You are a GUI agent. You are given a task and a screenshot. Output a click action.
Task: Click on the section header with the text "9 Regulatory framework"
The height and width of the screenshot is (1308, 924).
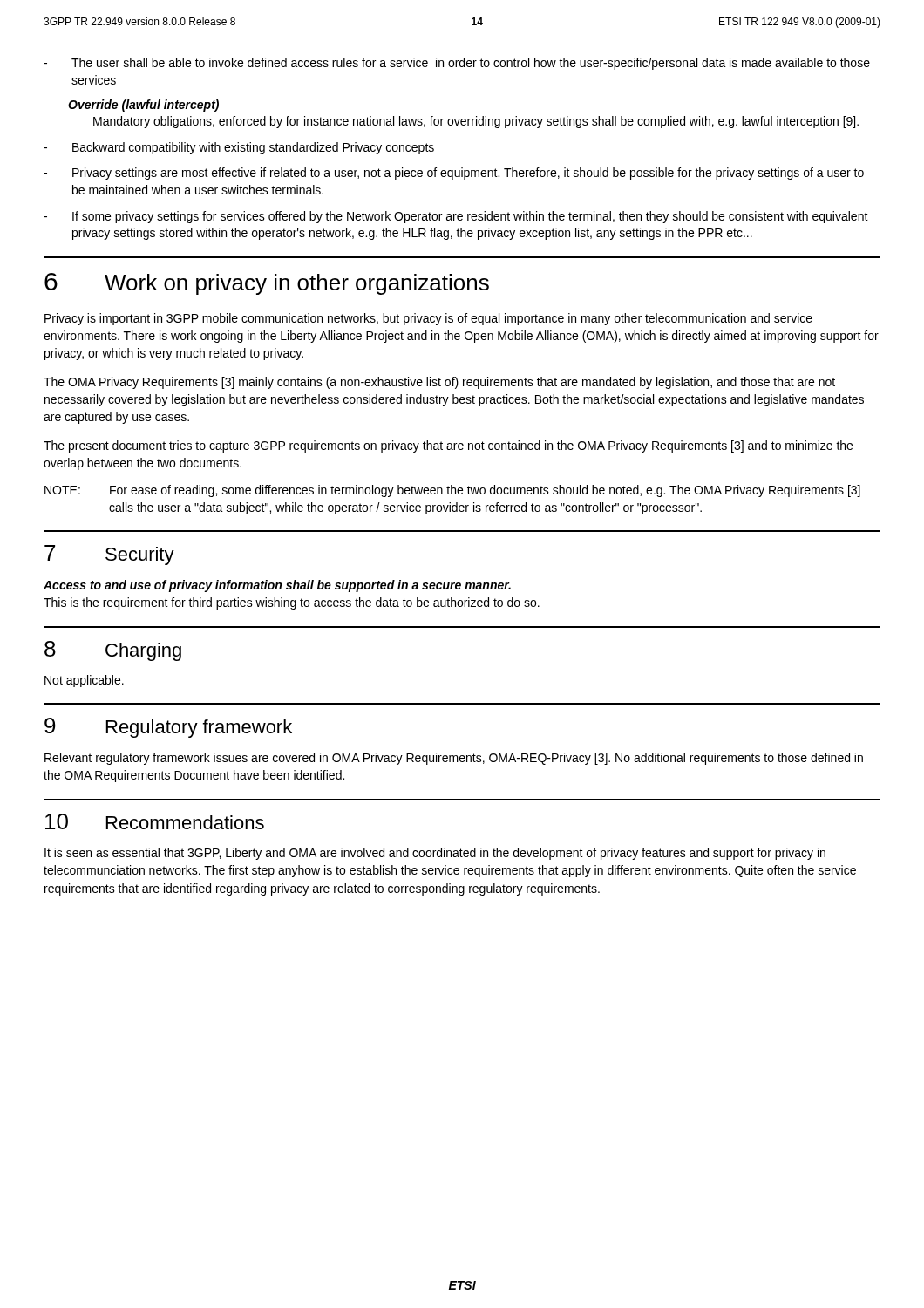pos(168,726)
